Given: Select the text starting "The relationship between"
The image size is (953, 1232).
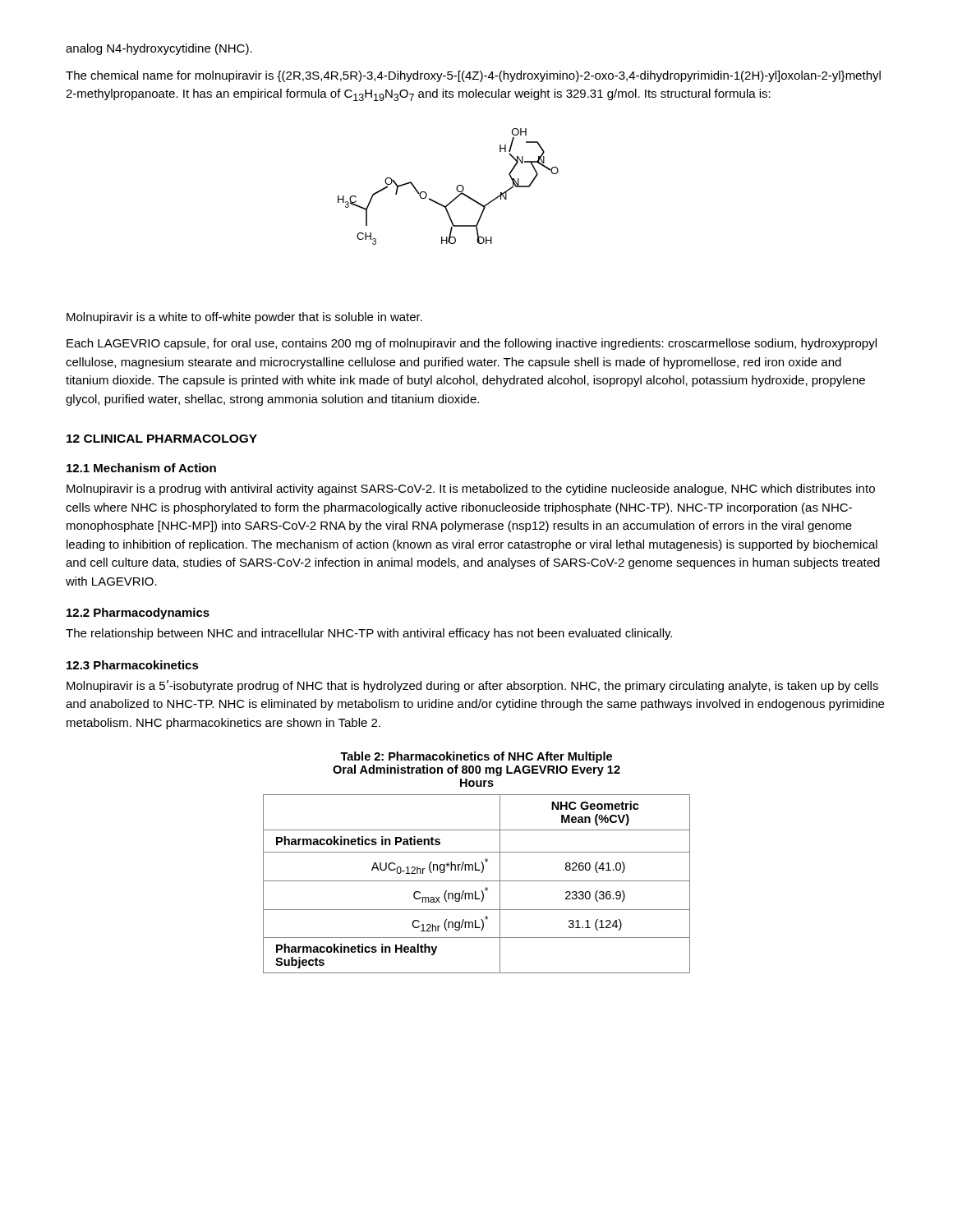Looking at the screenshot, I should (370, 633).
